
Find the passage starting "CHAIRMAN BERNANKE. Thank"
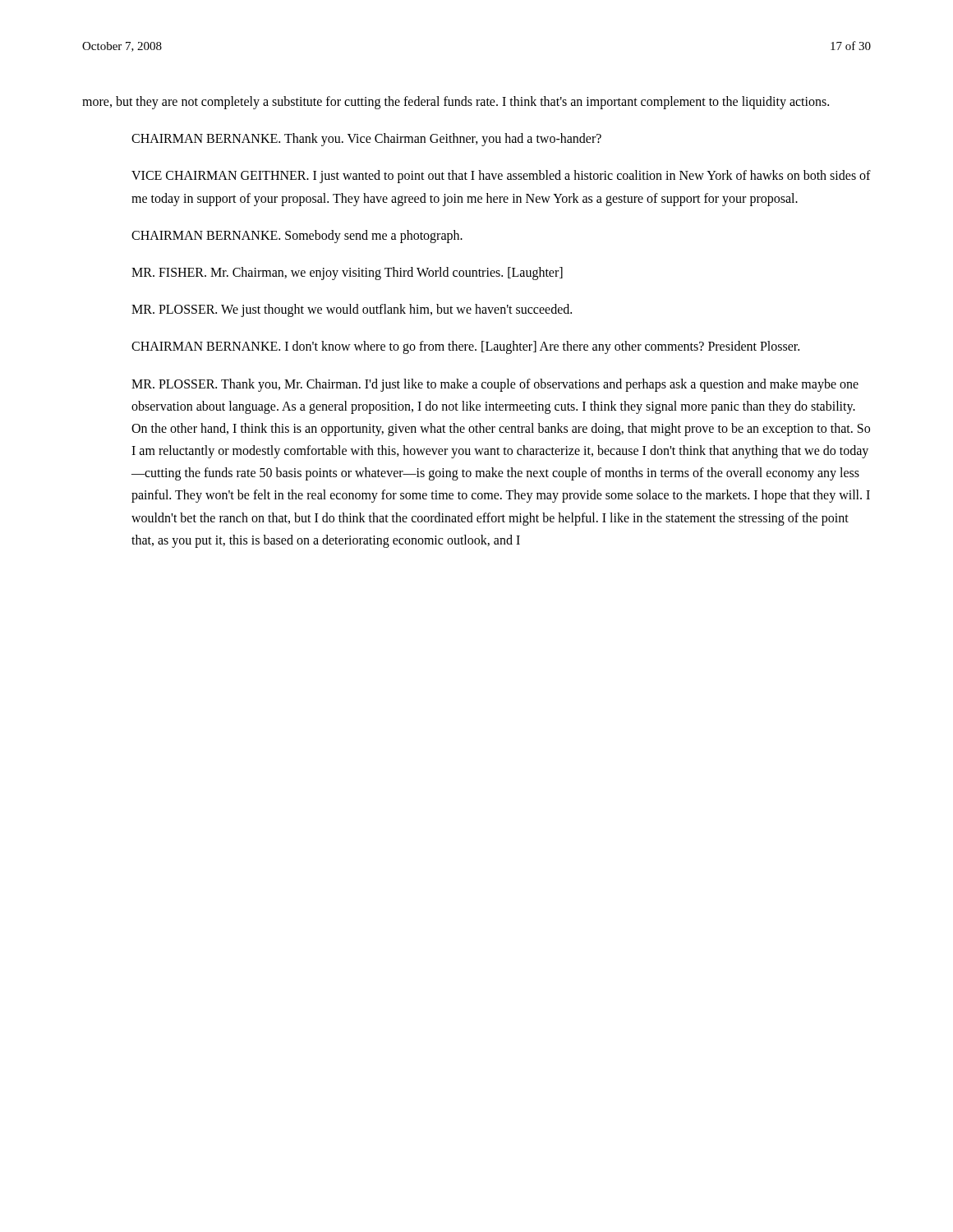click(501, 139)
